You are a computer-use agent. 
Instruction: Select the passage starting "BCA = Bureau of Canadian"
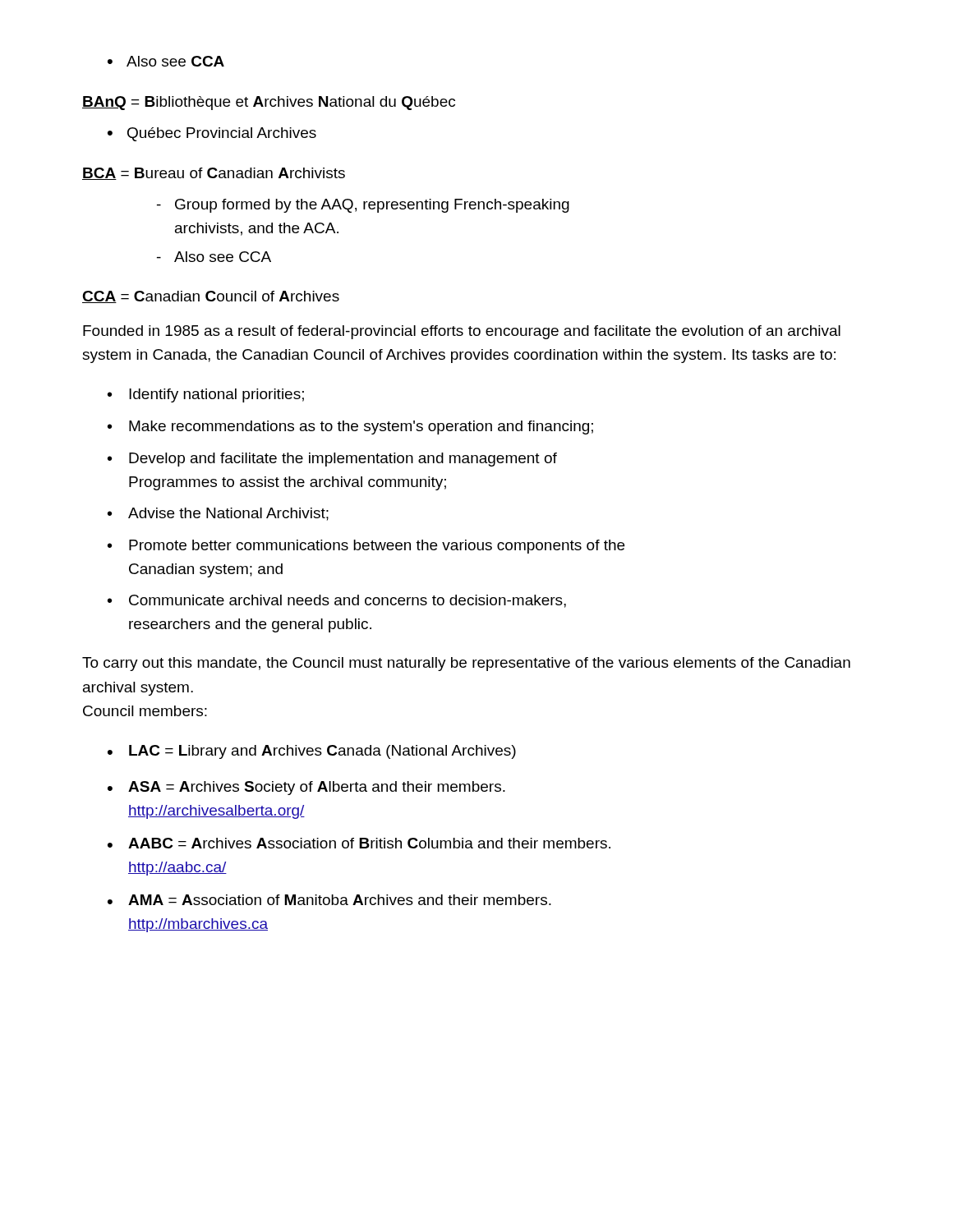click(x=214, y=173)
